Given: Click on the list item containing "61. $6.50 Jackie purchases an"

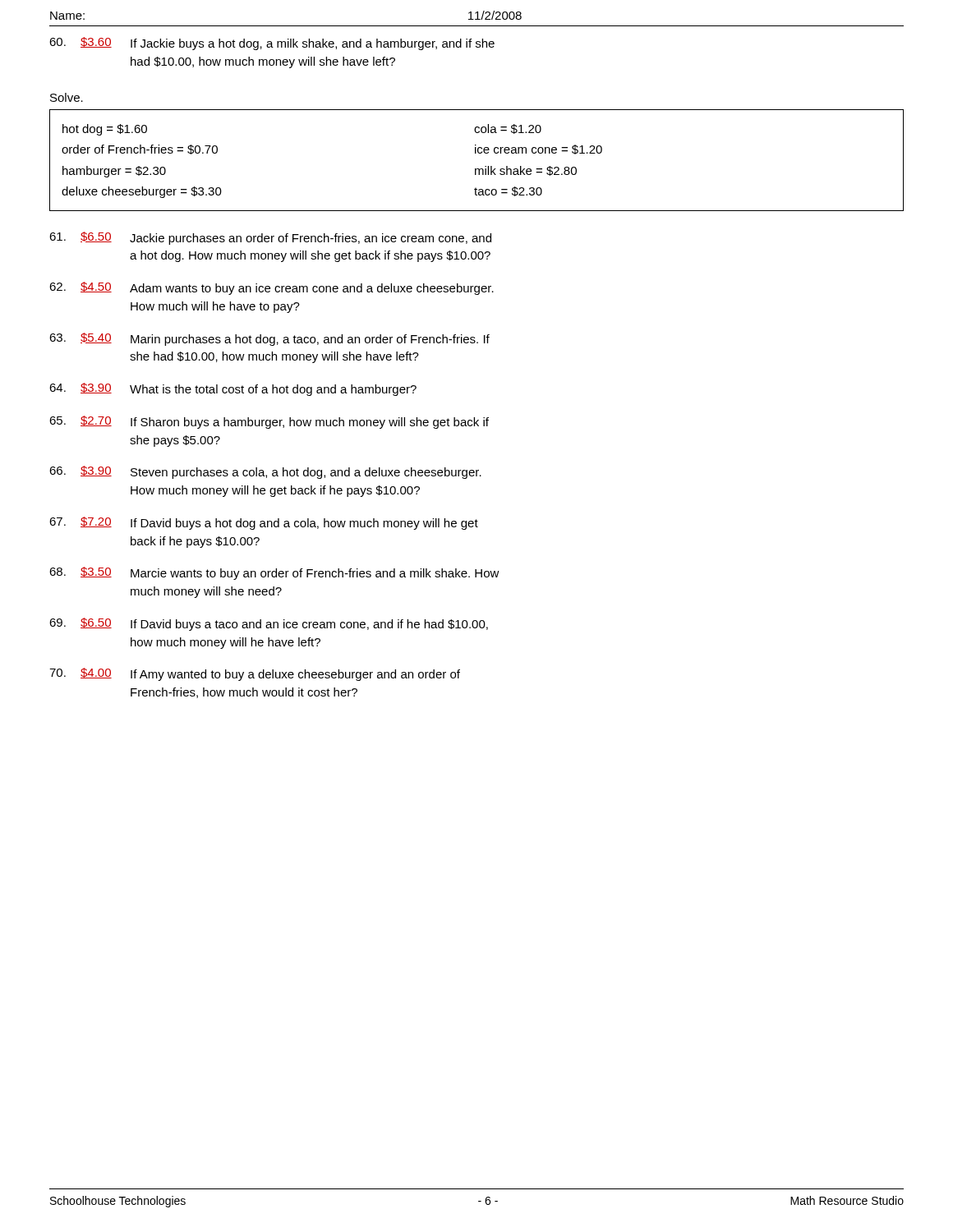Looking at the screenshot, I should click(x=271, y=247).
